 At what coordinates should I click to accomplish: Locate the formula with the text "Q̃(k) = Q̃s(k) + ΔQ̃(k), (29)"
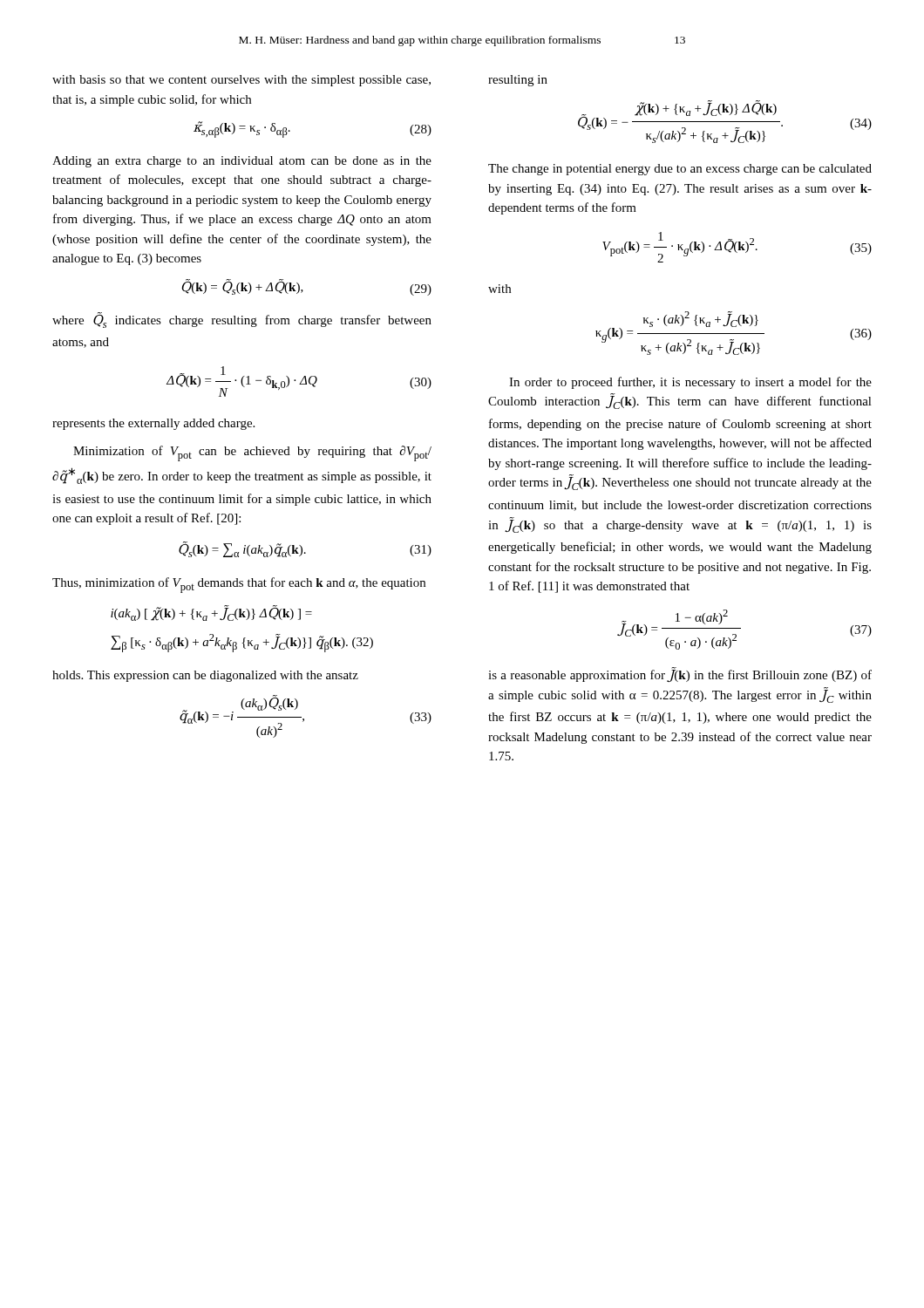[x=306, y=288]
